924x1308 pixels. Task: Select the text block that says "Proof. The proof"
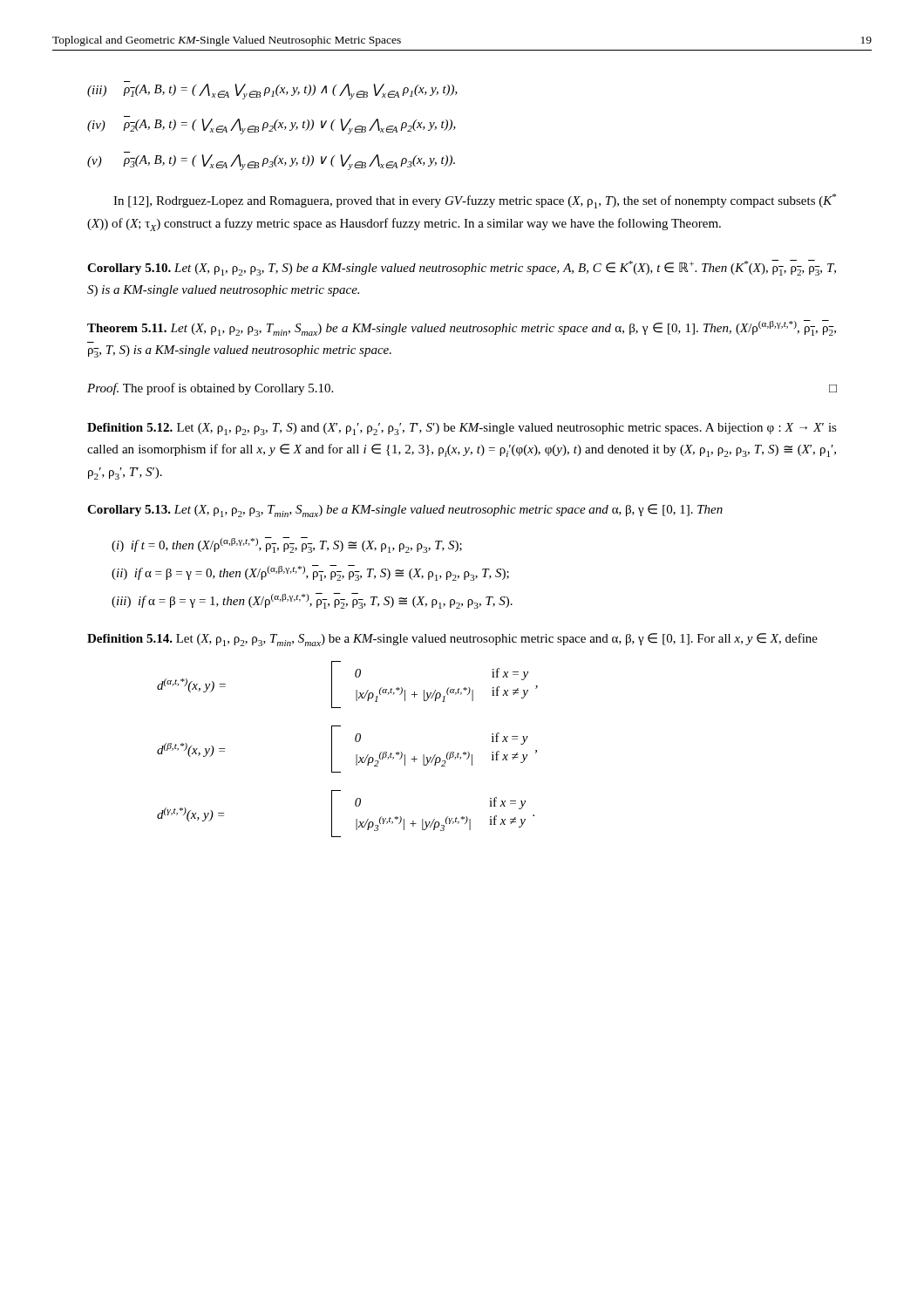pyautogui.click(x=210, y=389)
